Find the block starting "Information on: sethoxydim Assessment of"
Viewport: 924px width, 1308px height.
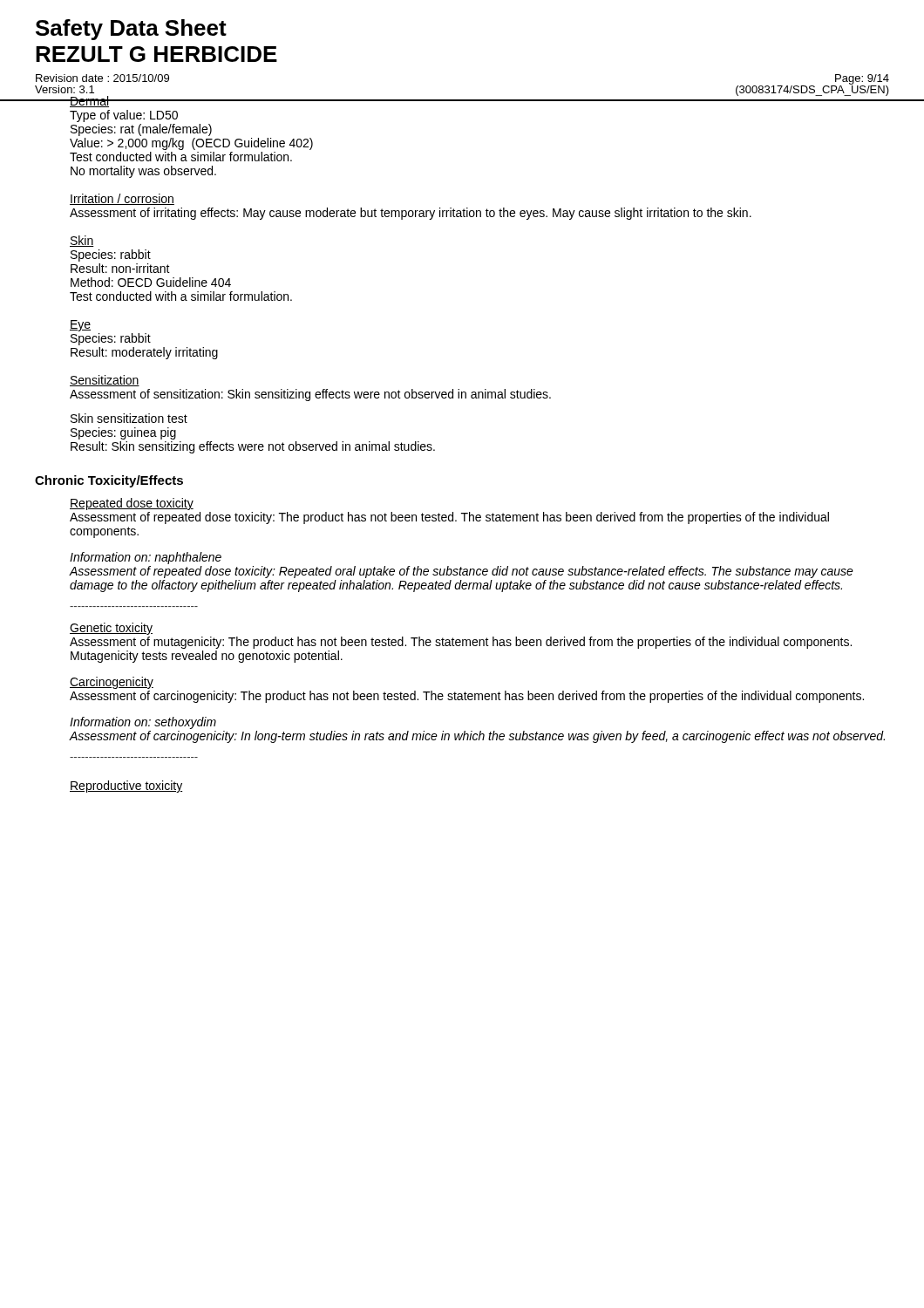478,729
